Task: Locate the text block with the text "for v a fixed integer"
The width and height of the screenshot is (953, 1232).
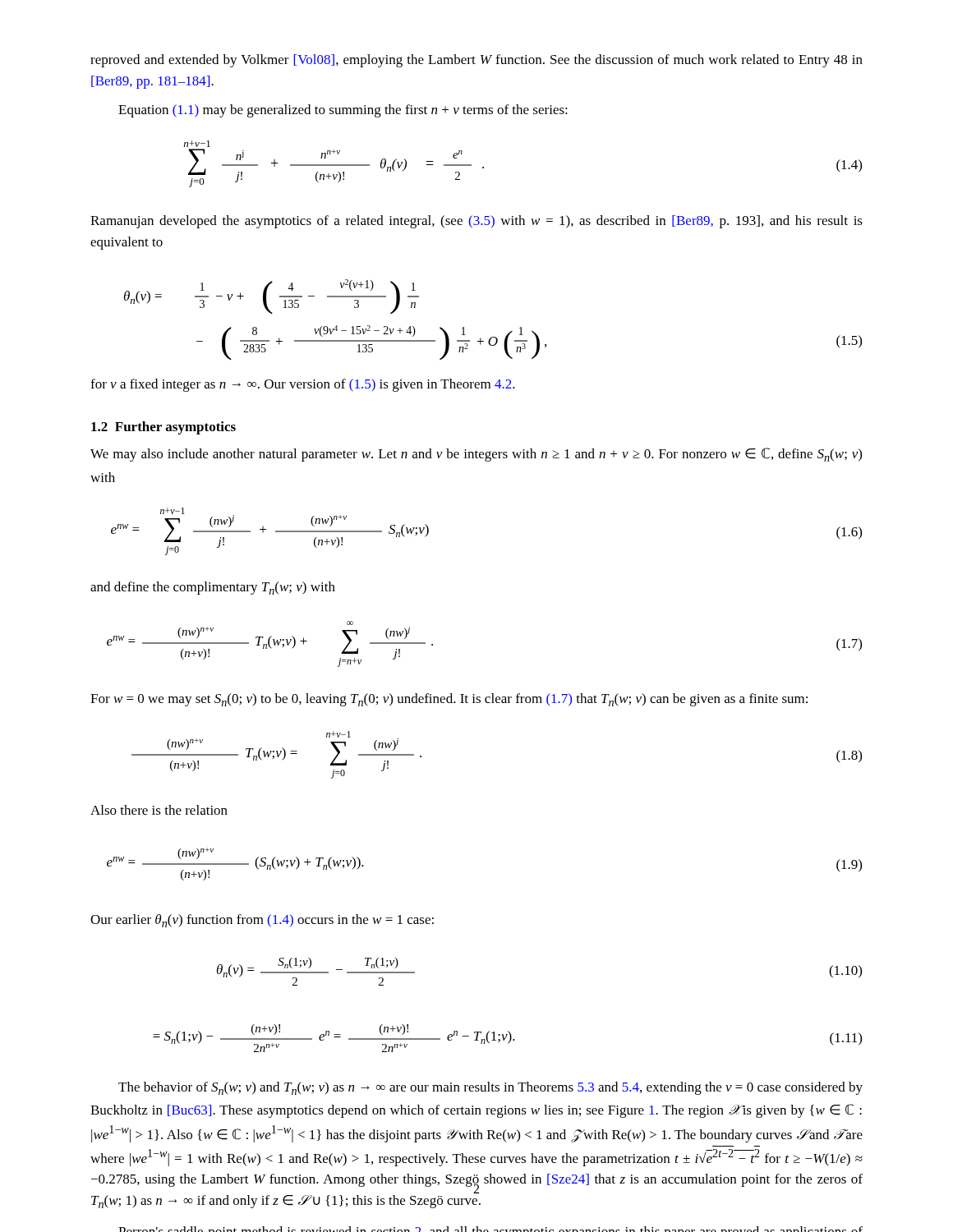Action: pos(476,384)
